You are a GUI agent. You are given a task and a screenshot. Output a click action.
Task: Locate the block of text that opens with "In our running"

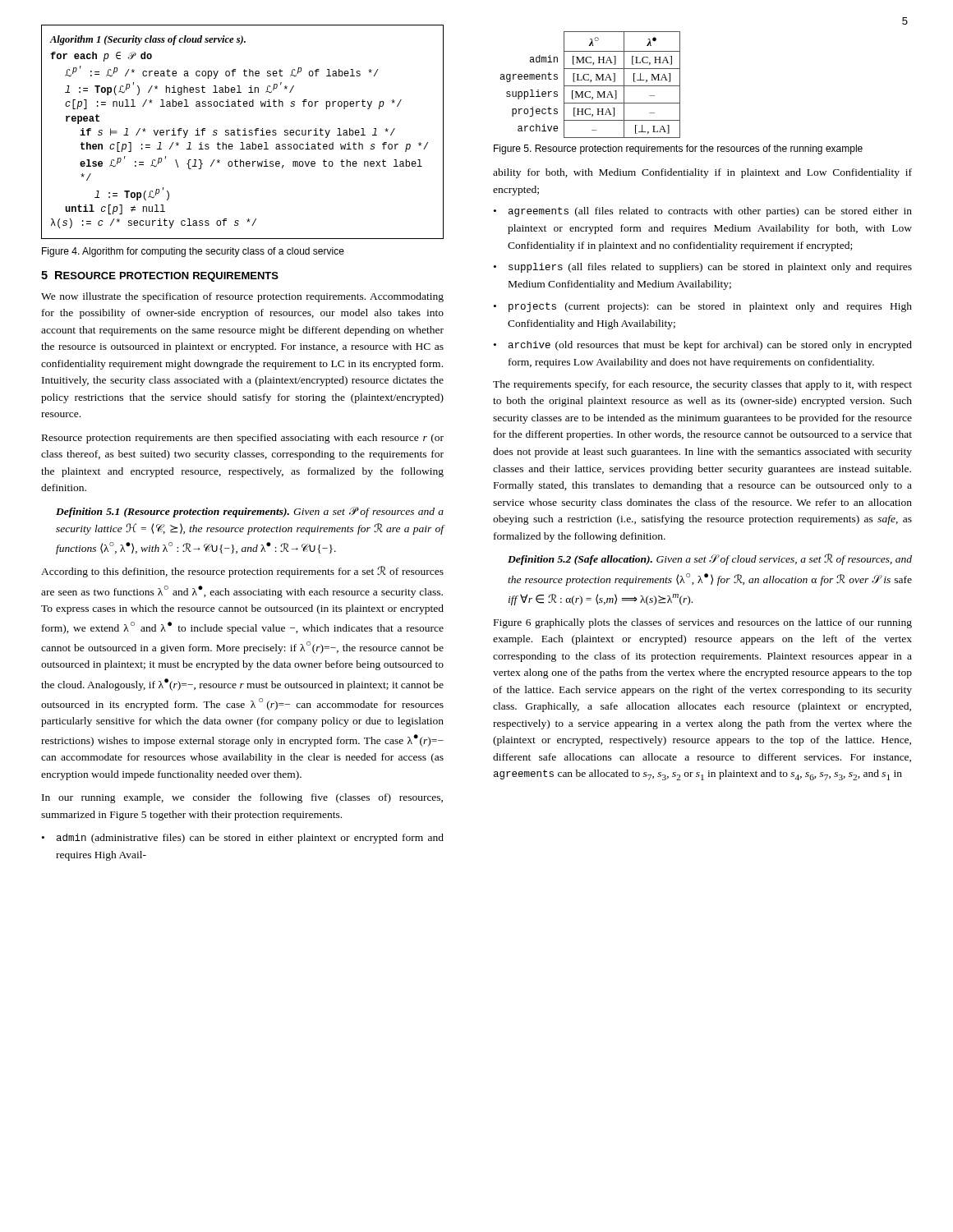pyautogui.click(x=242, y=806)
